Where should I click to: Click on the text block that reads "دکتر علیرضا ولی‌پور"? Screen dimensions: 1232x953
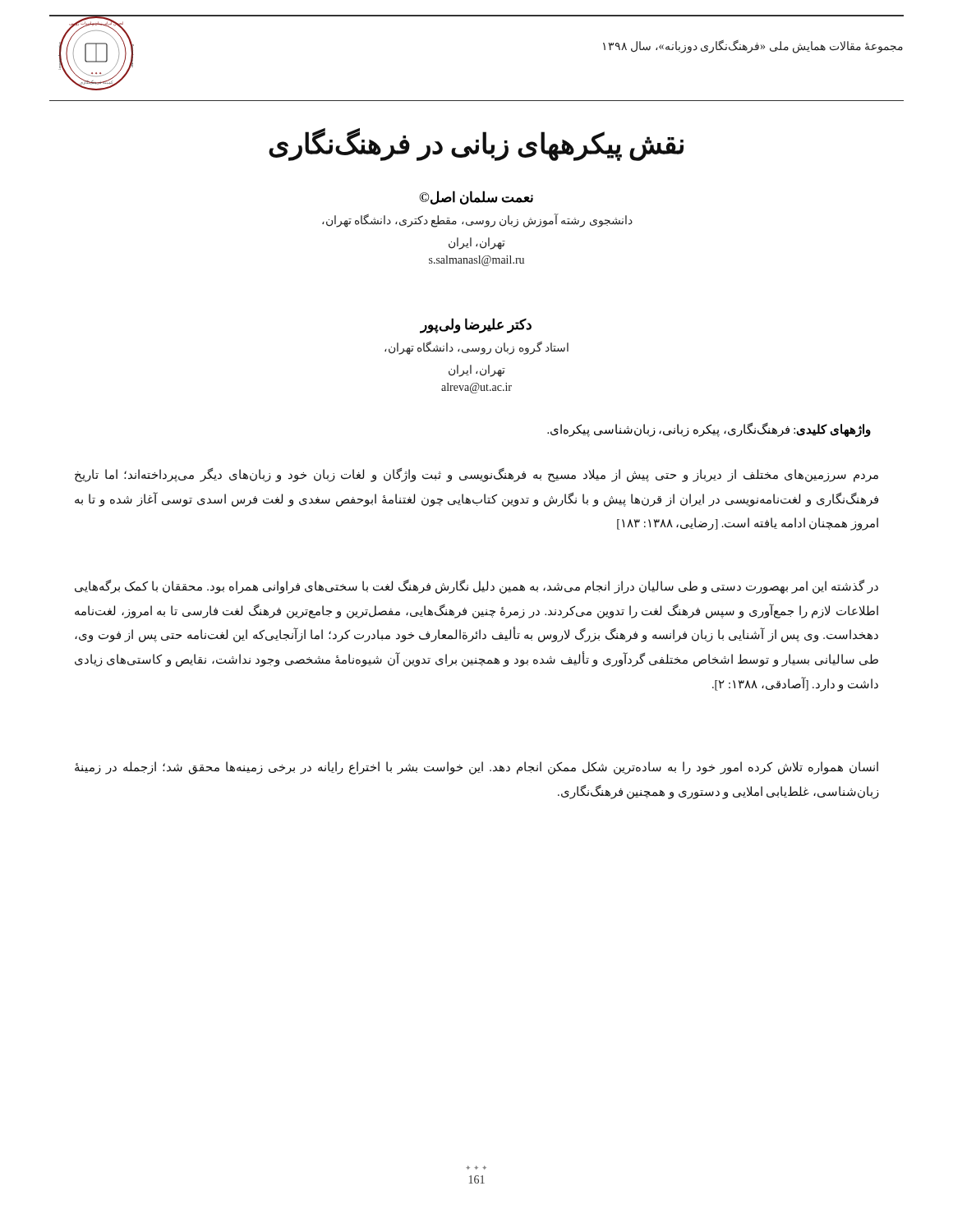476,355
